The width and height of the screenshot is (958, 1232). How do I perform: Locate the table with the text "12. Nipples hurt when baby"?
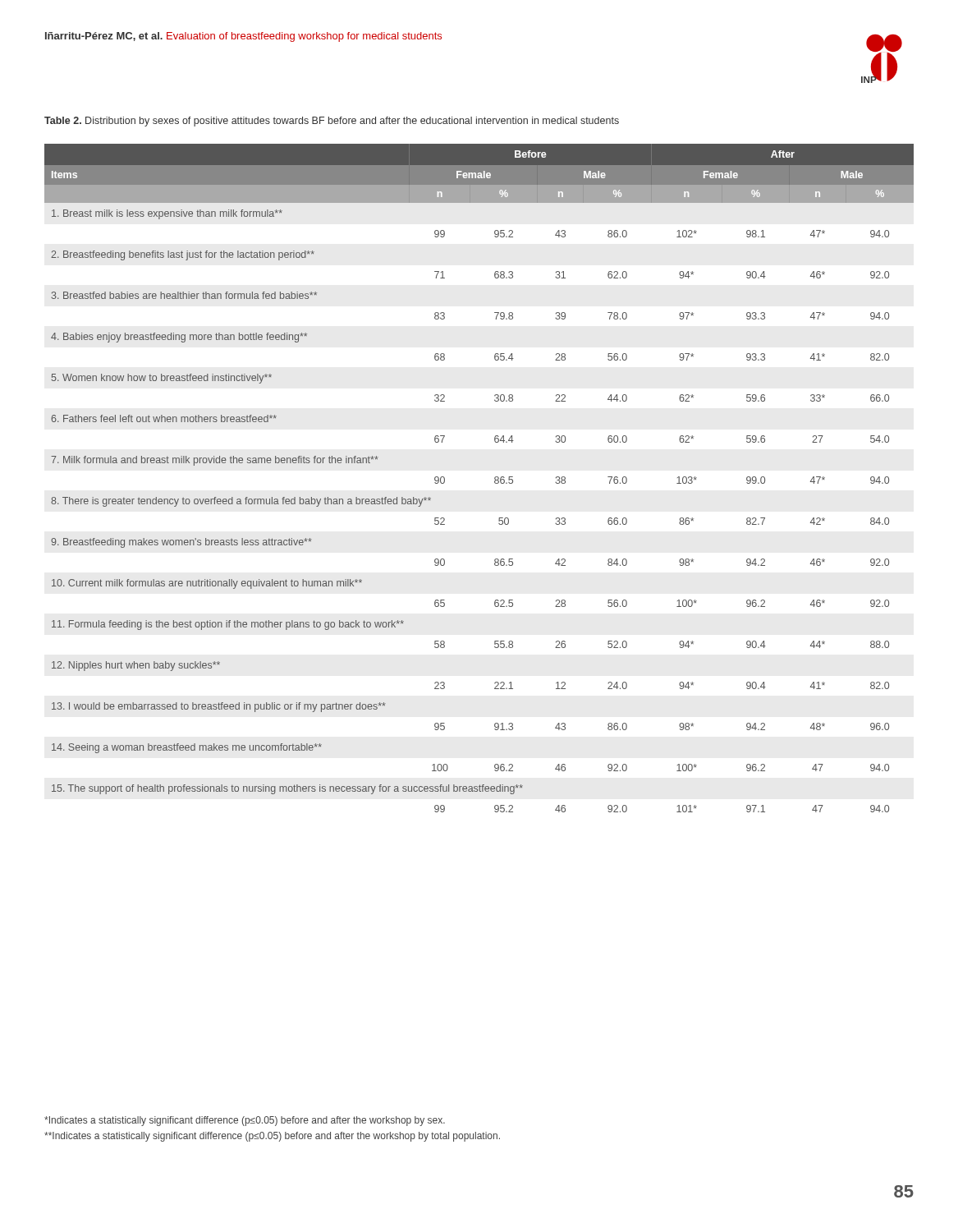(x=479, y=481)
